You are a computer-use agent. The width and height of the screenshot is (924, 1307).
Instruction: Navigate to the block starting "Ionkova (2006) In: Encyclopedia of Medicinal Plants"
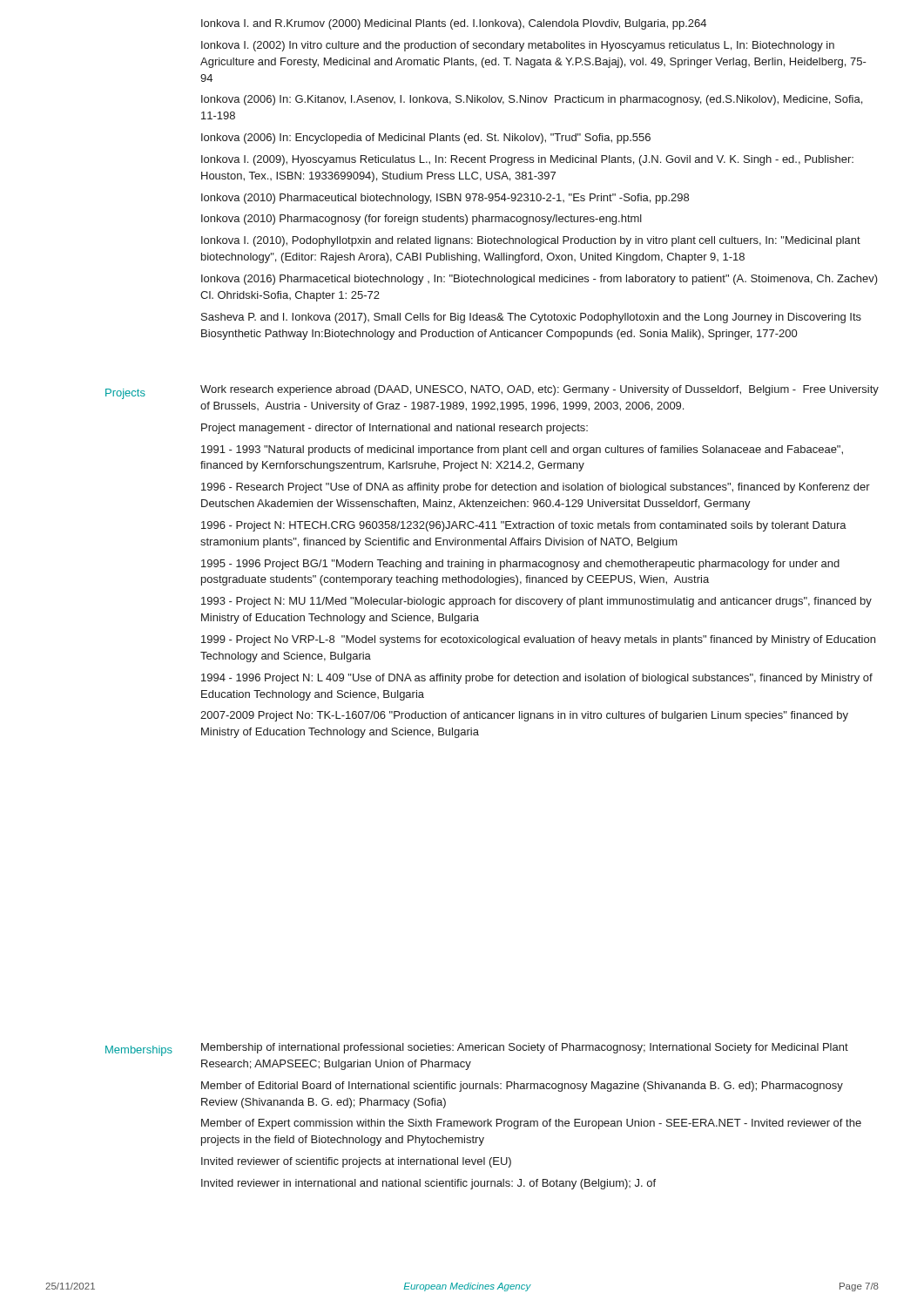click(x=426, y=137)
